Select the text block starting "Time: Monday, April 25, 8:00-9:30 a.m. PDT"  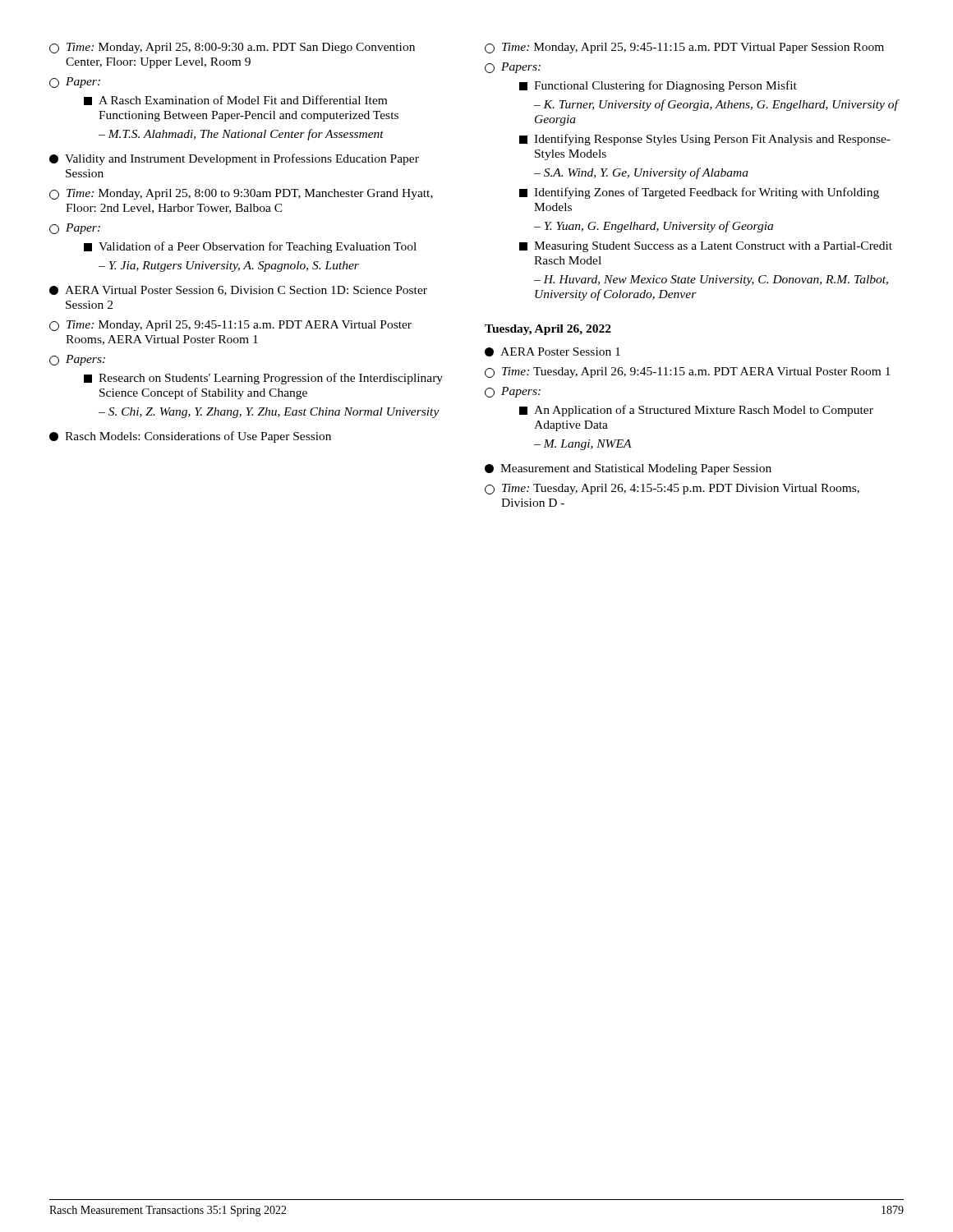click(x=251, y=54)
